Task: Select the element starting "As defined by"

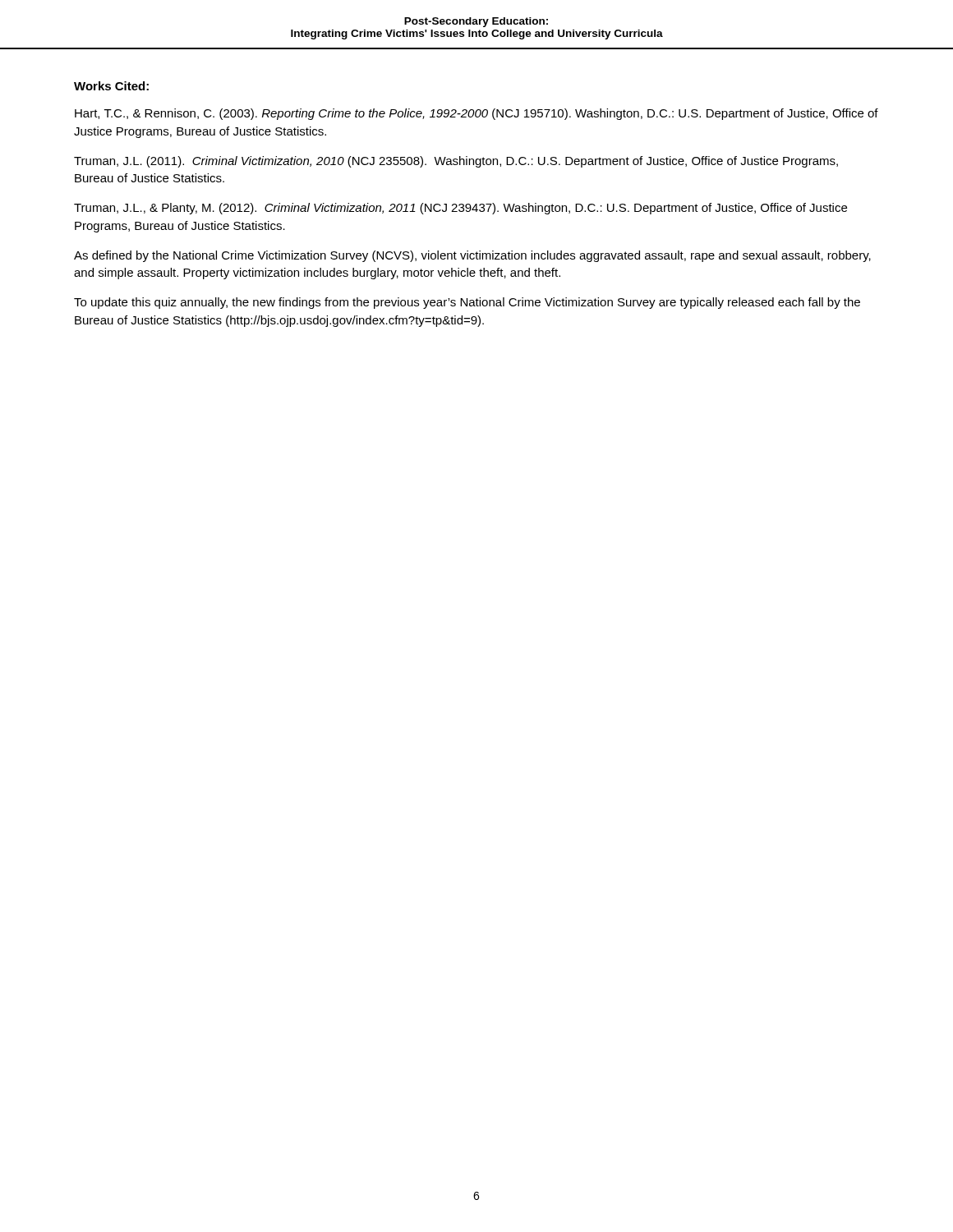Action: point(473,264)
